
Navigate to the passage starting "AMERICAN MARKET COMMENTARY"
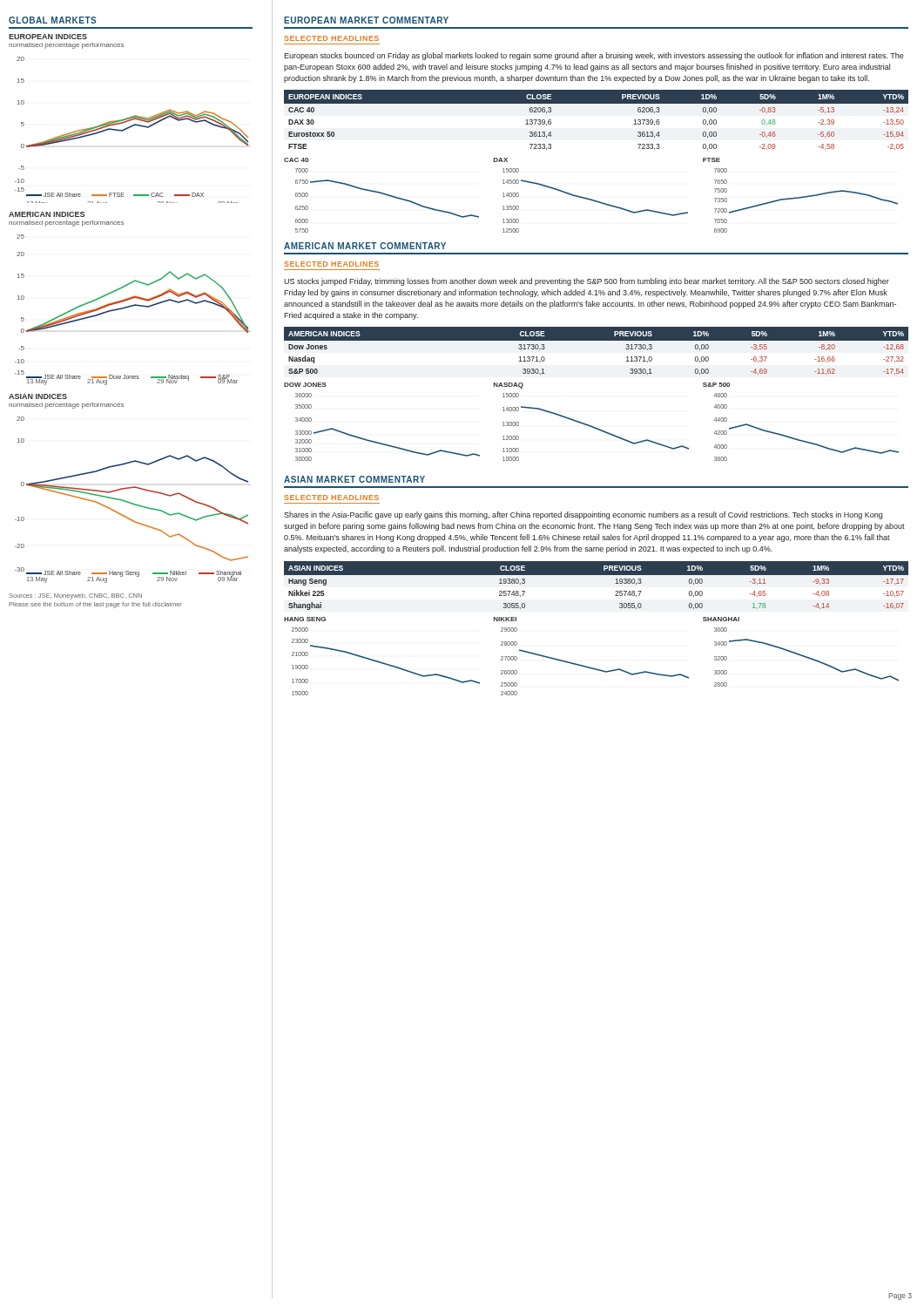tap(365, 246)
